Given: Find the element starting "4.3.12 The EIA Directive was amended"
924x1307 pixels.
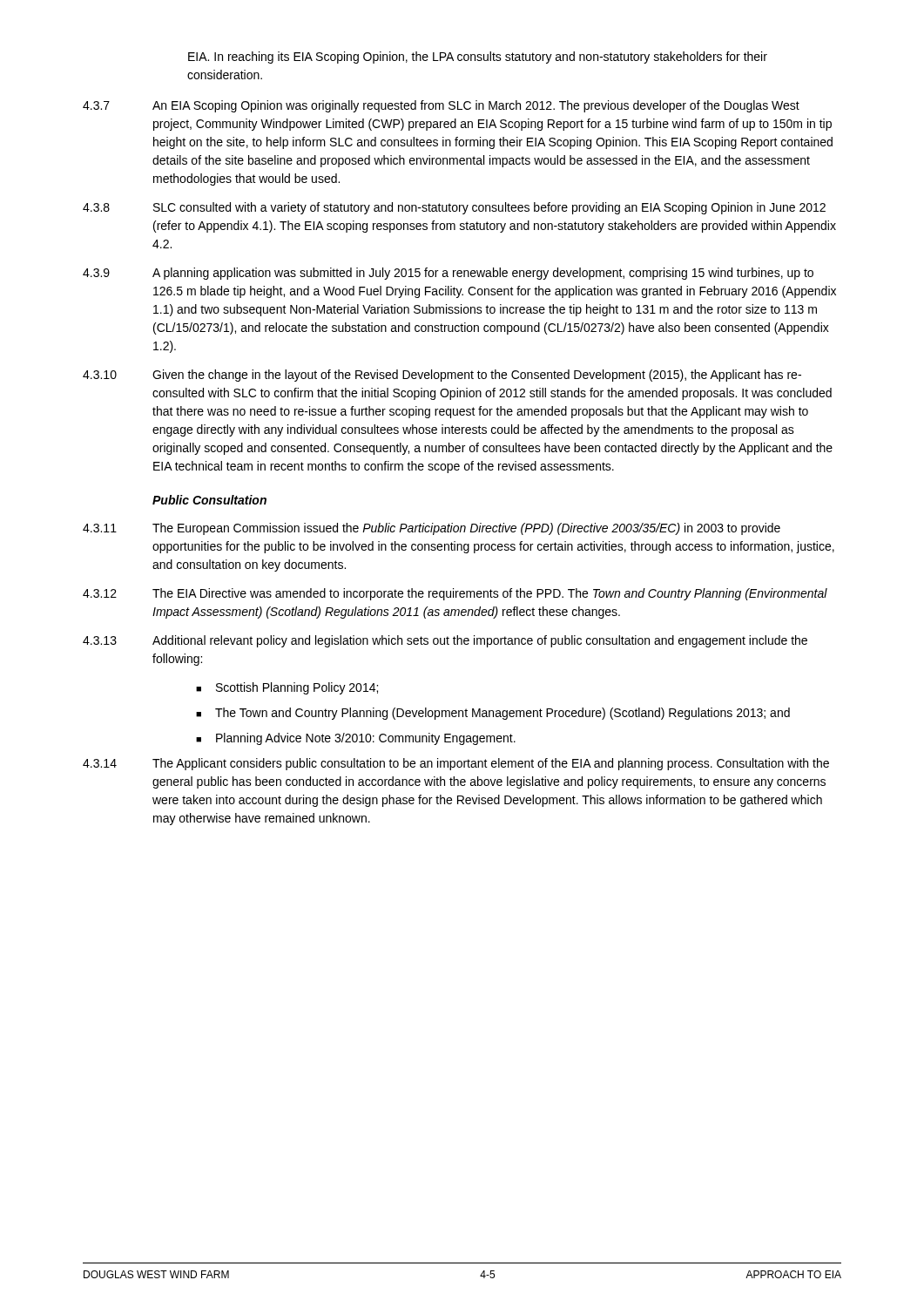Looking at the screenshot, I should click(462, 603).
